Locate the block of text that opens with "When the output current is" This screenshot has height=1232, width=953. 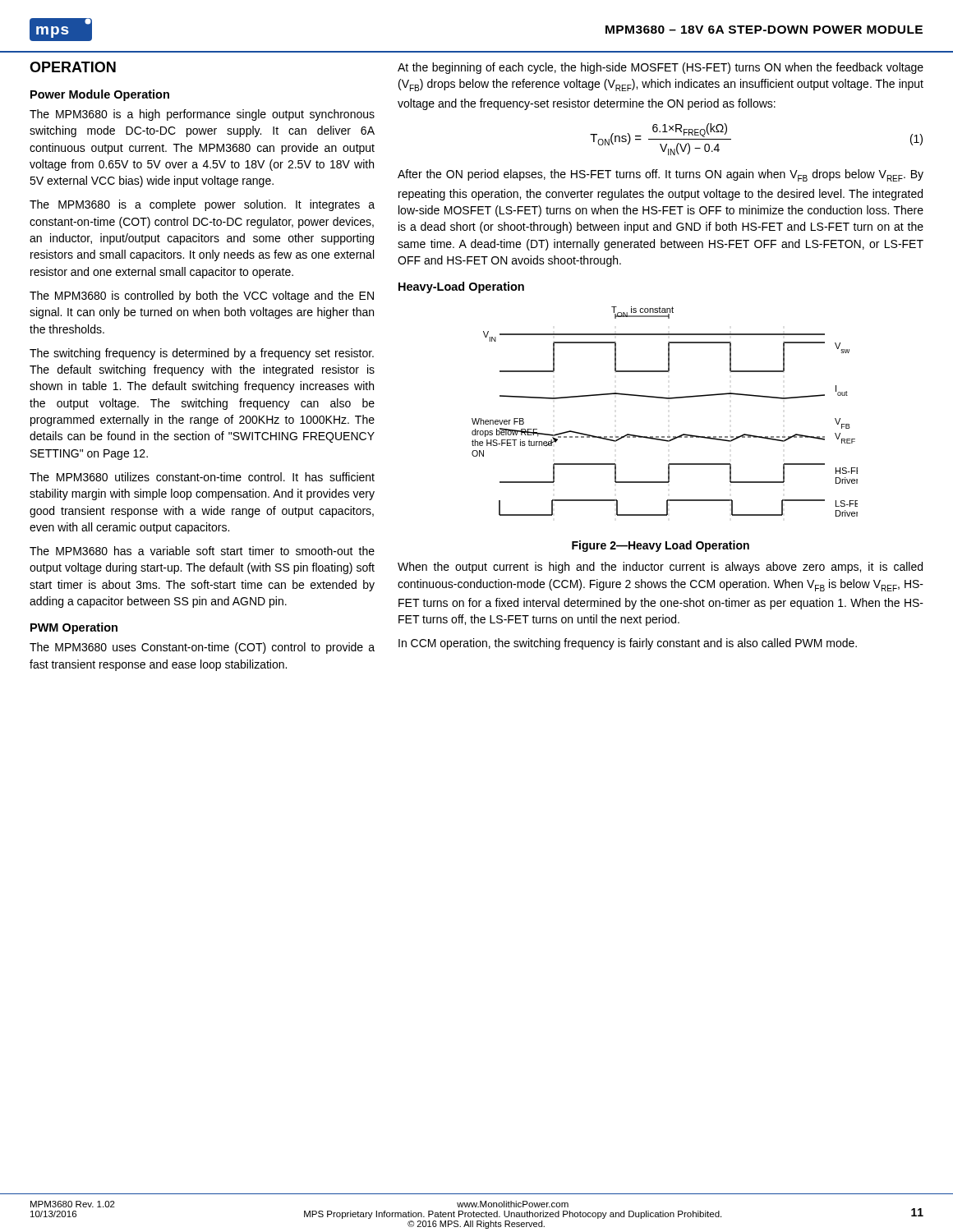coord(661,605)
